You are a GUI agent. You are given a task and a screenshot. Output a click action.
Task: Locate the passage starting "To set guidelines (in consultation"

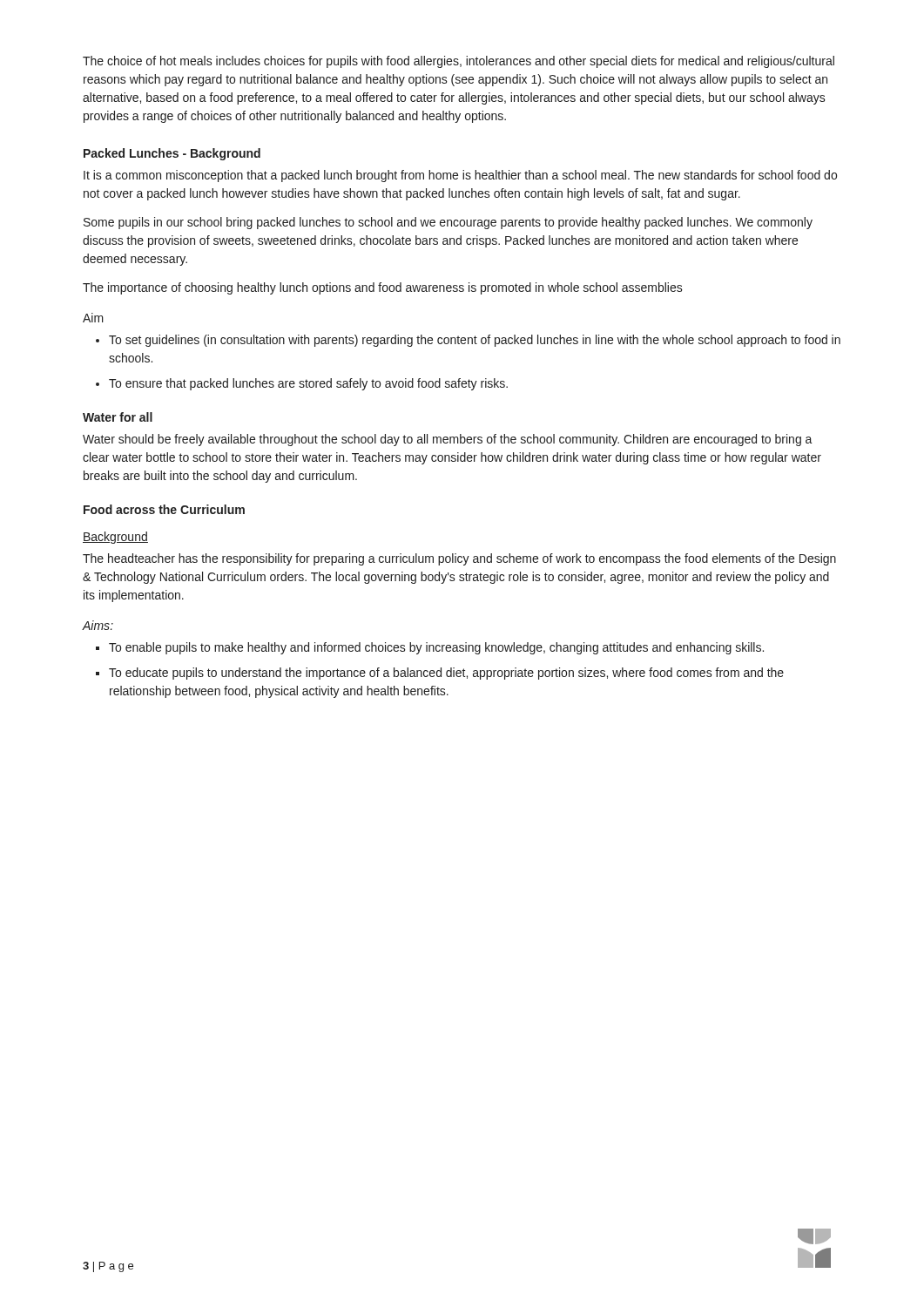coord(462,349)
